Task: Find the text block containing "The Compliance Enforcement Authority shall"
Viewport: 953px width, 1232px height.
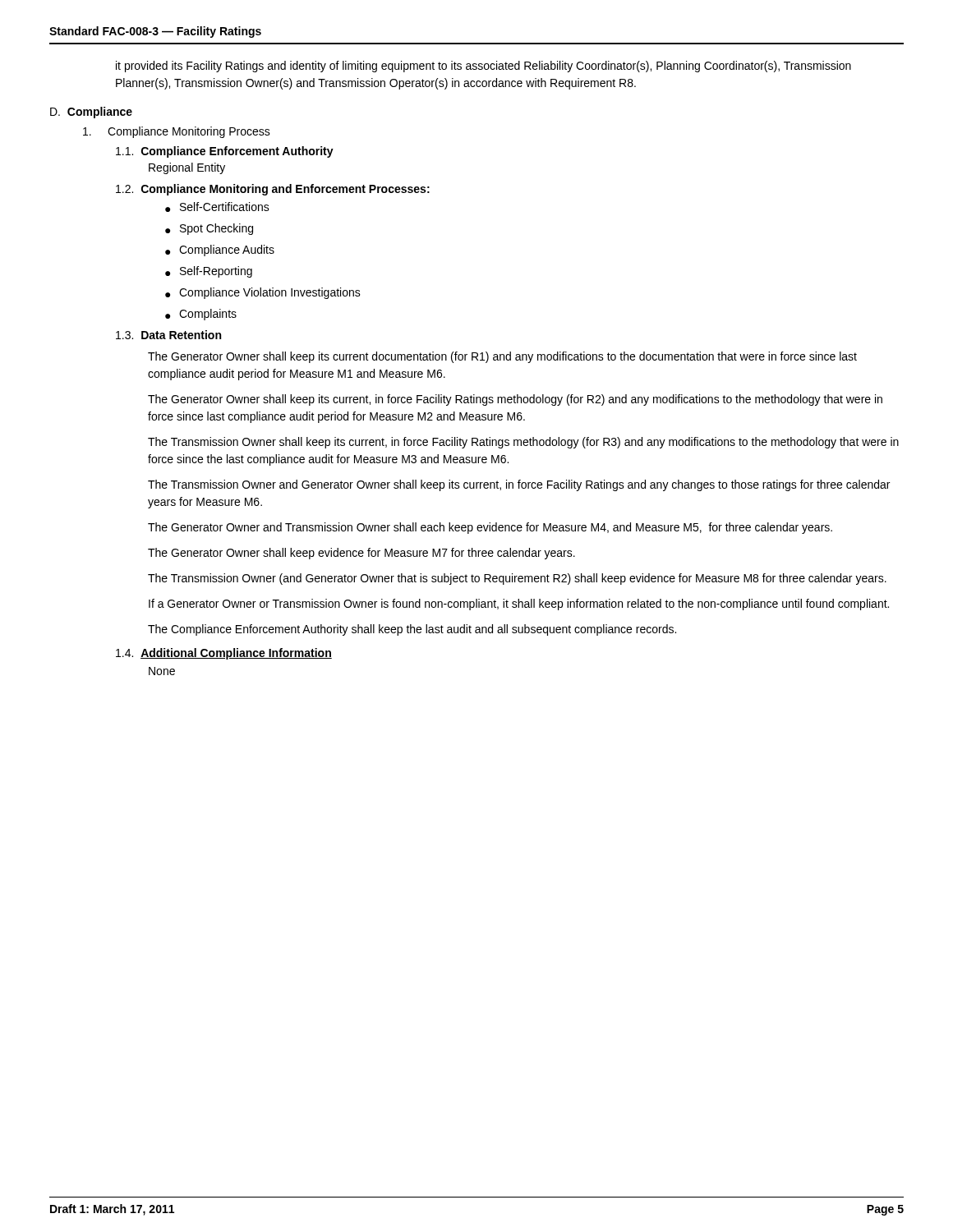Action: point(413,629)
